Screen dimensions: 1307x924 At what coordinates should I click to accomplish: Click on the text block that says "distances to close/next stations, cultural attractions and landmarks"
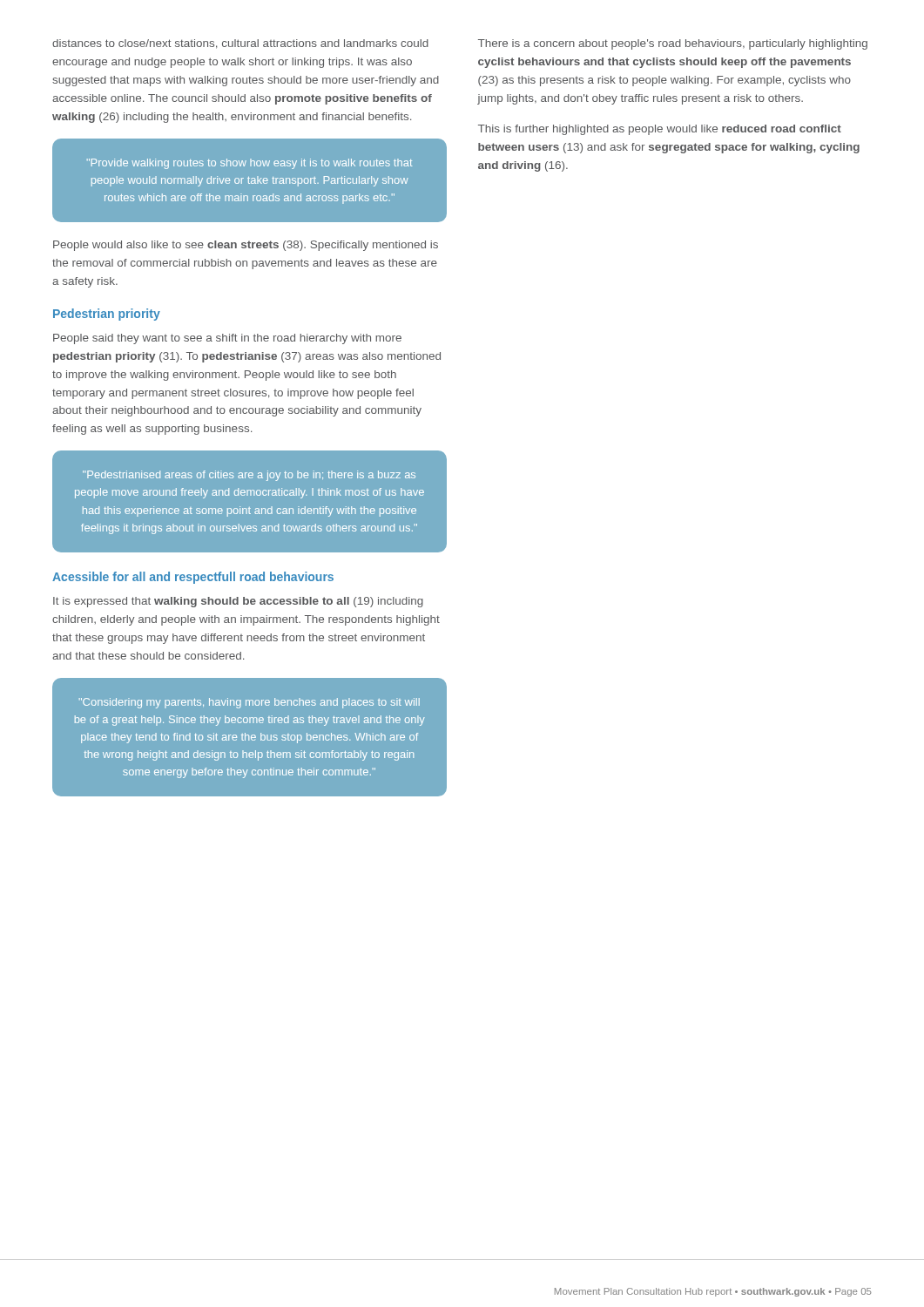[246, 80]
